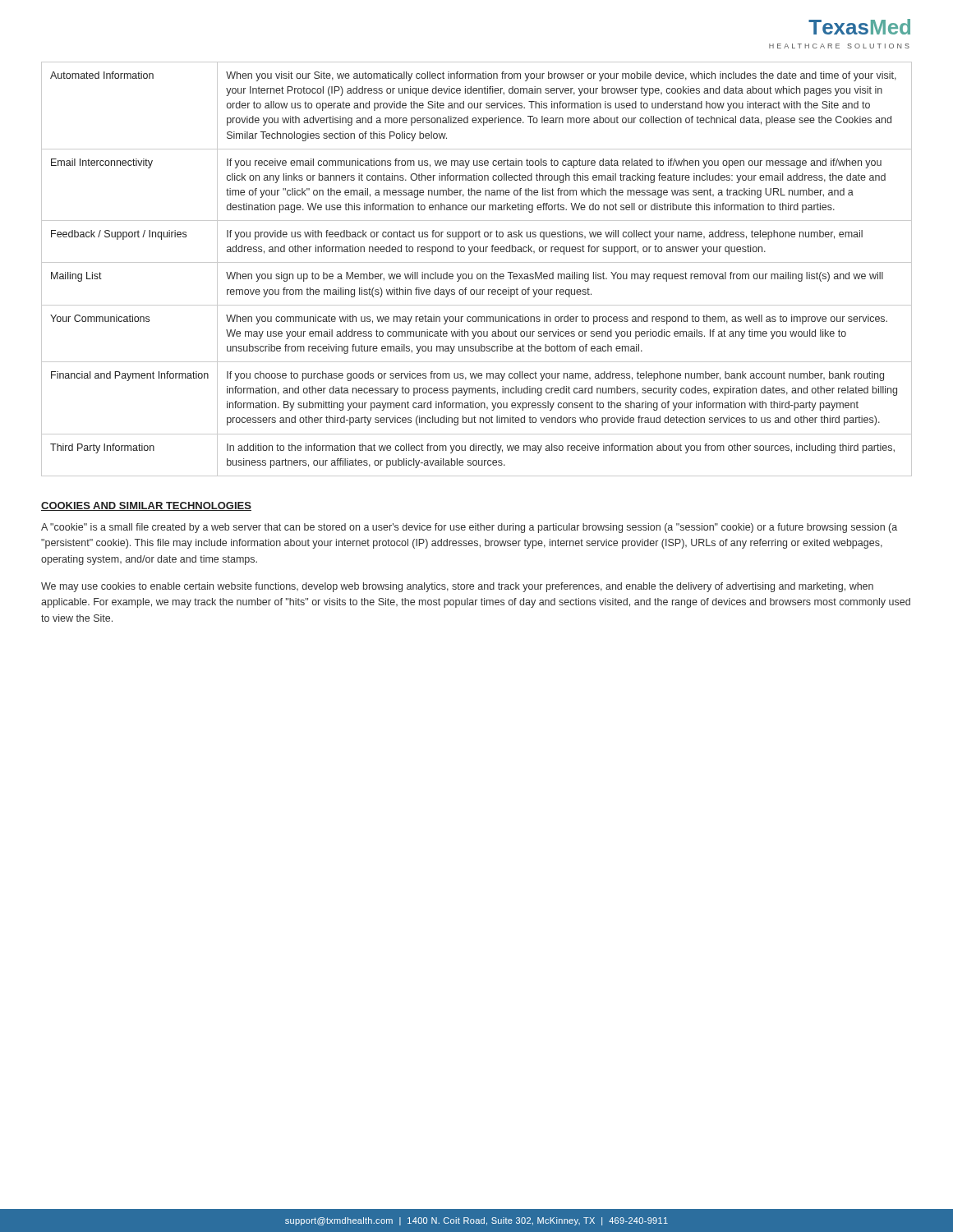Image resolution: width=953 pixels, height=1232 pixels.
Task: Select a section header
Action: [146, 505]
